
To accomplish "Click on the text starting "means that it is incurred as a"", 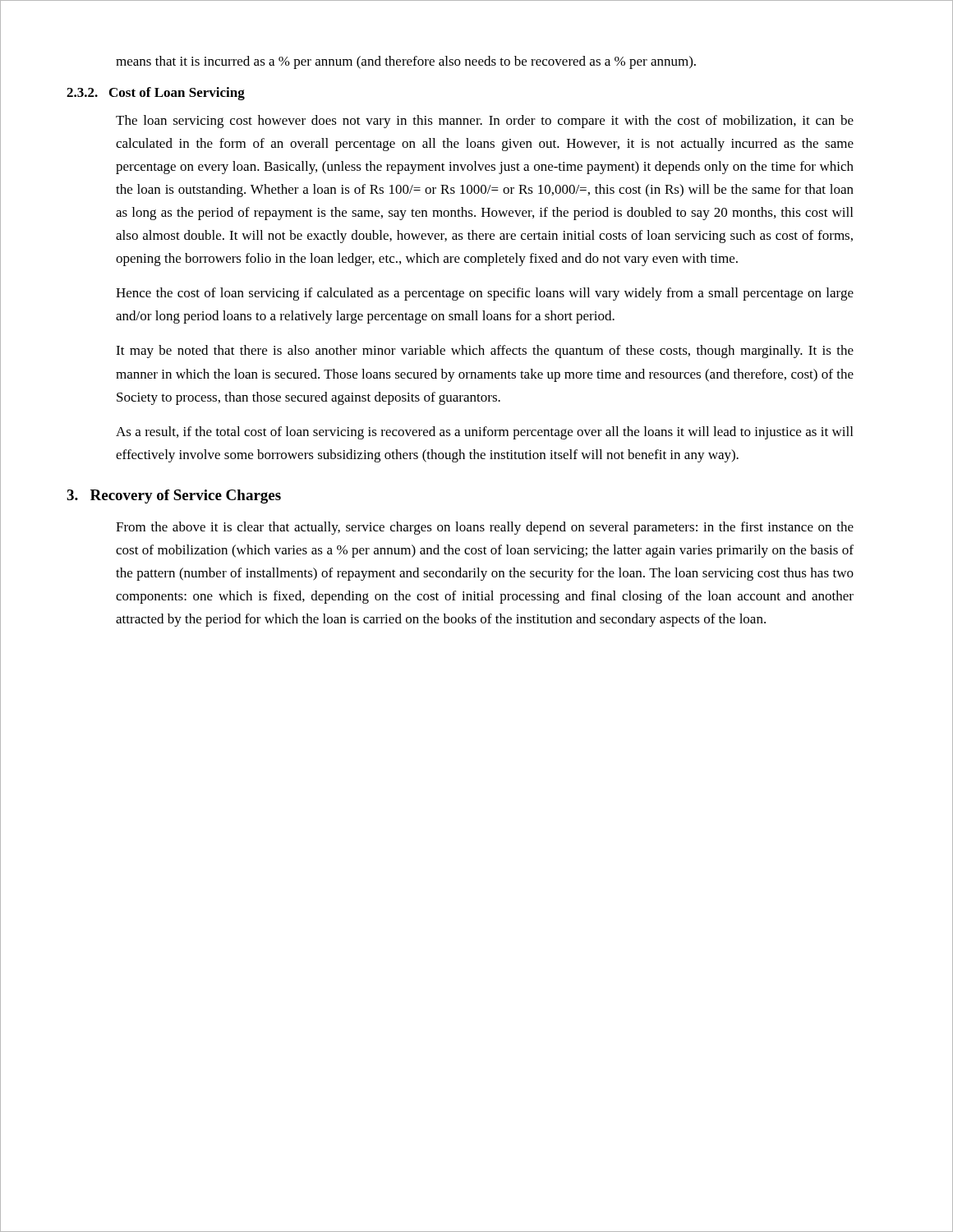I will 406,61.
